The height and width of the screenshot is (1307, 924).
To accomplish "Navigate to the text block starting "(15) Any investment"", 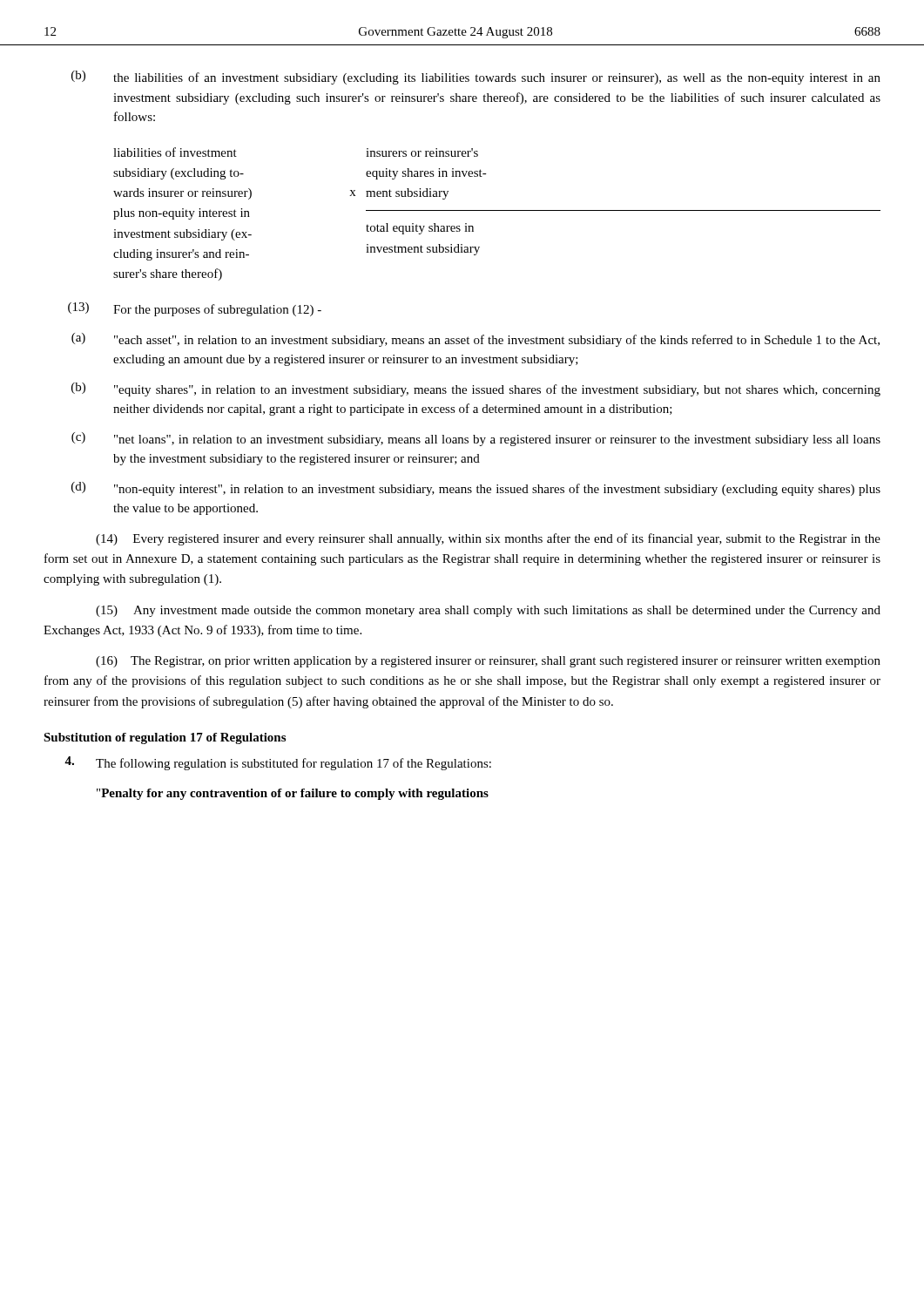I will 462,620.
